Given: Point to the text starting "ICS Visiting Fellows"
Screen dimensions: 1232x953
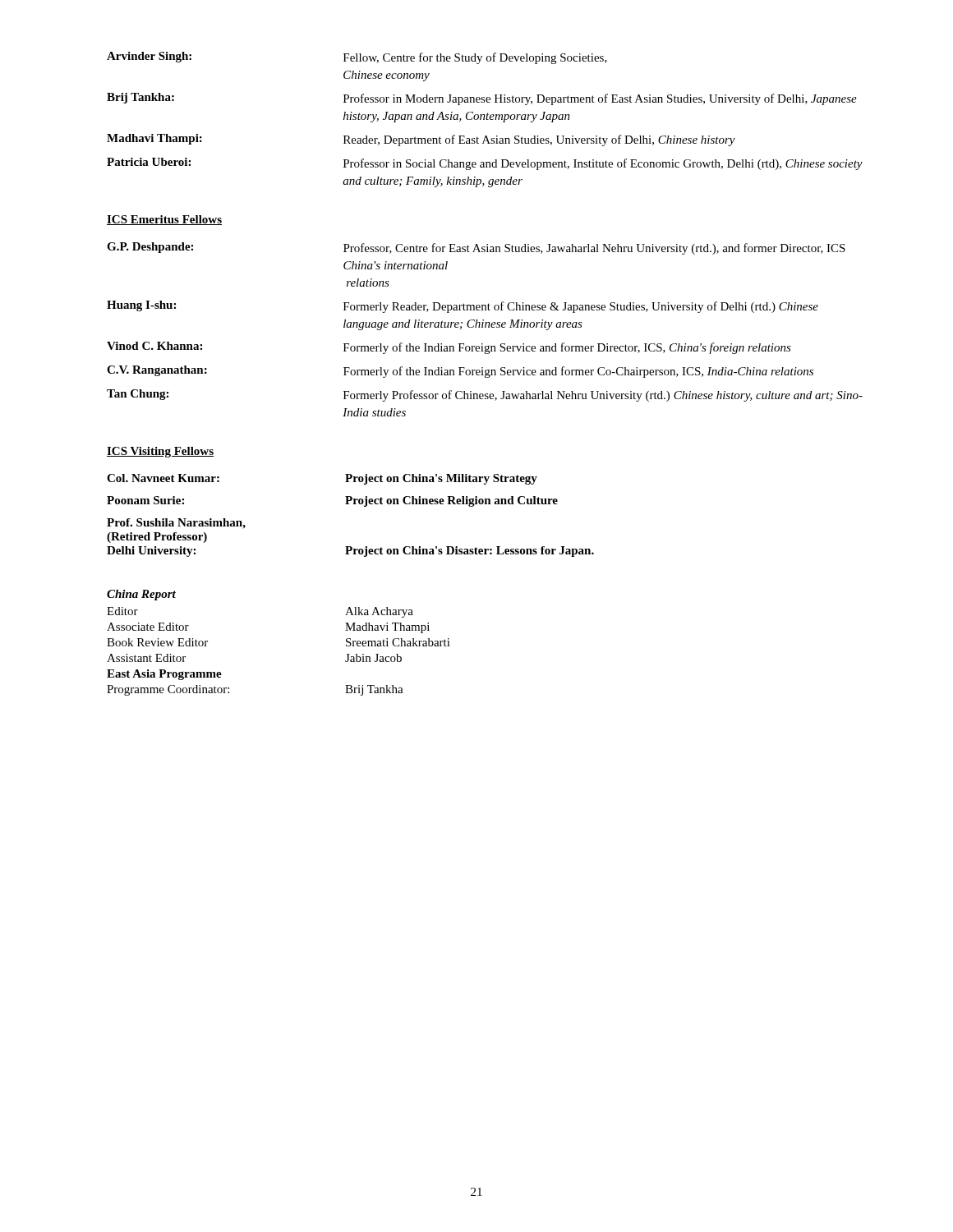Looking at the screenshot, I should (160, 451).
